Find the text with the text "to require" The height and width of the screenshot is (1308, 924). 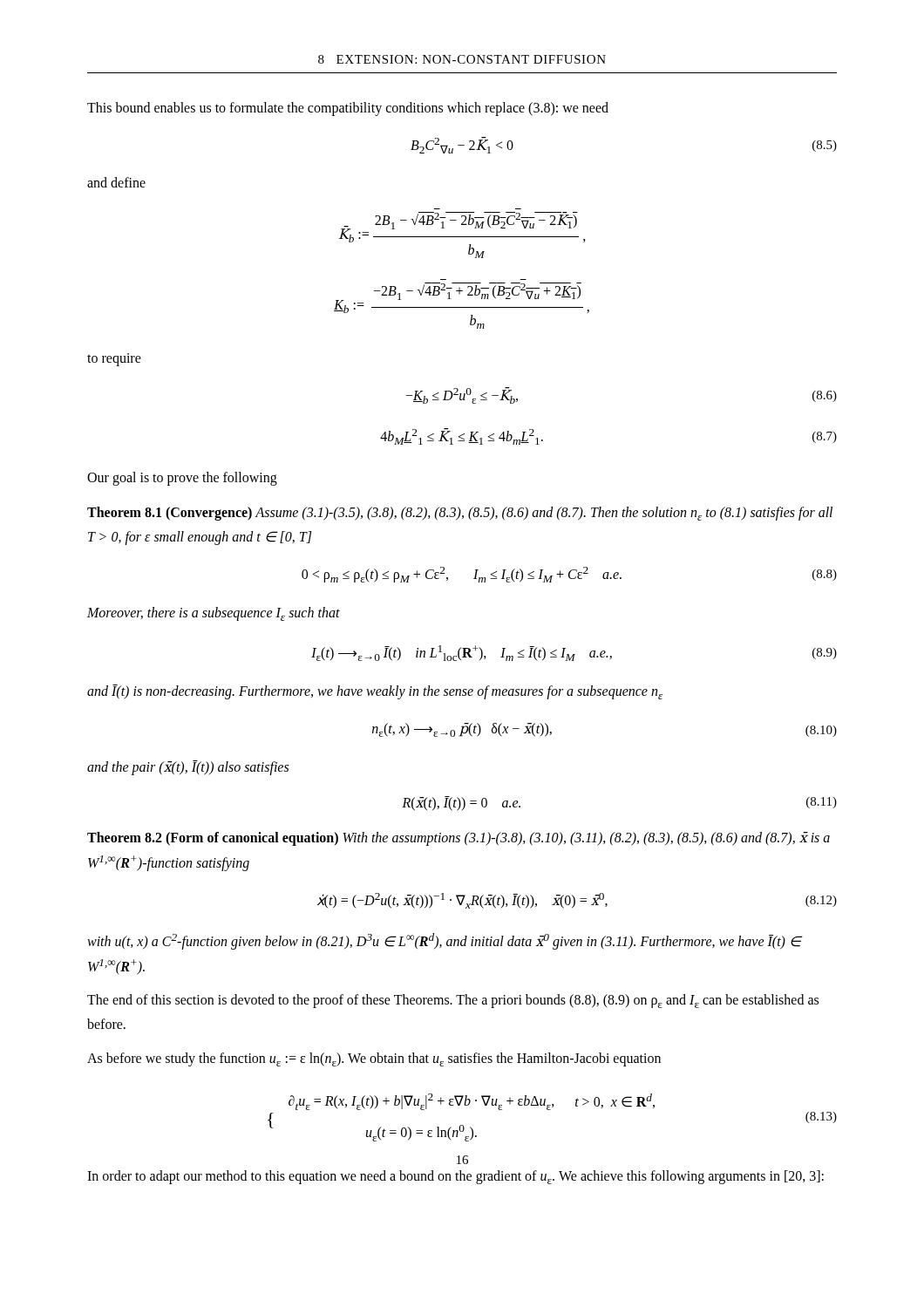[x=114, y=360]
